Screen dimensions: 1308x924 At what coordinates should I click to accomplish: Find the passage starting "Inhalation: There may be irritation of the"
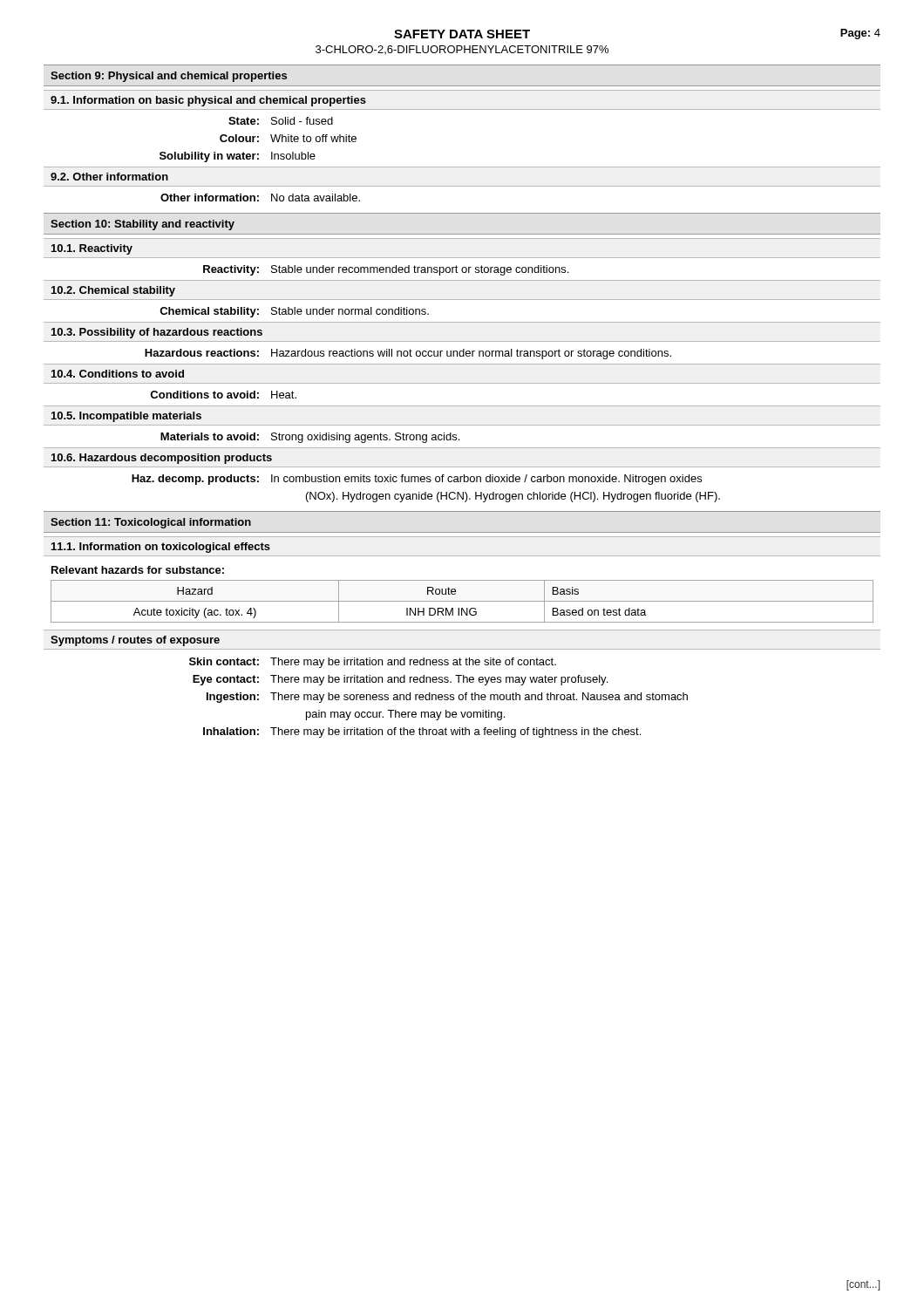(x=462, y=731)
